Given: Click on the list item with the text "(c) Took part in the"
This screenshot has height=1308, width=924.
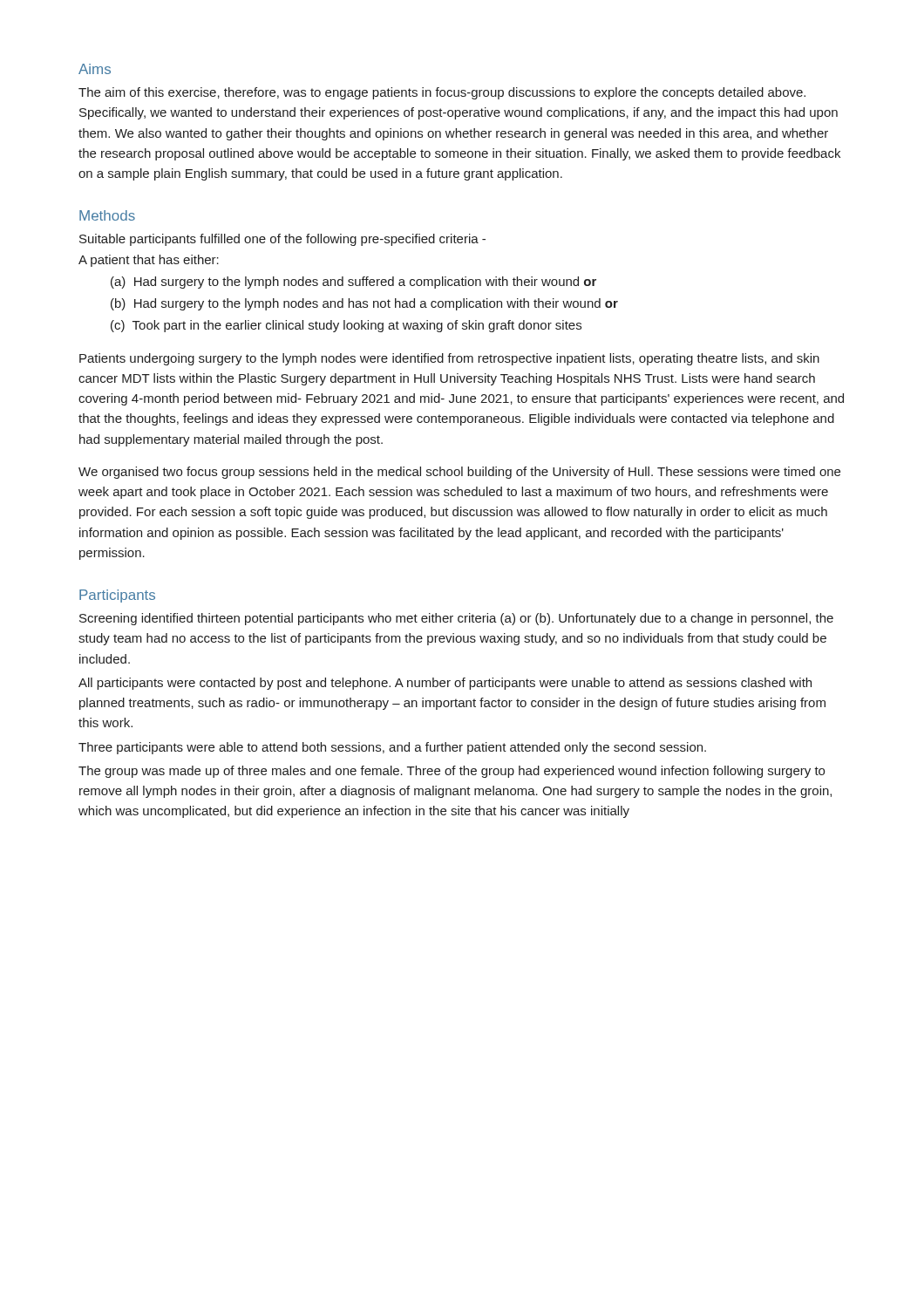Looking at the screenshot, I should click(x=346, y=325).
